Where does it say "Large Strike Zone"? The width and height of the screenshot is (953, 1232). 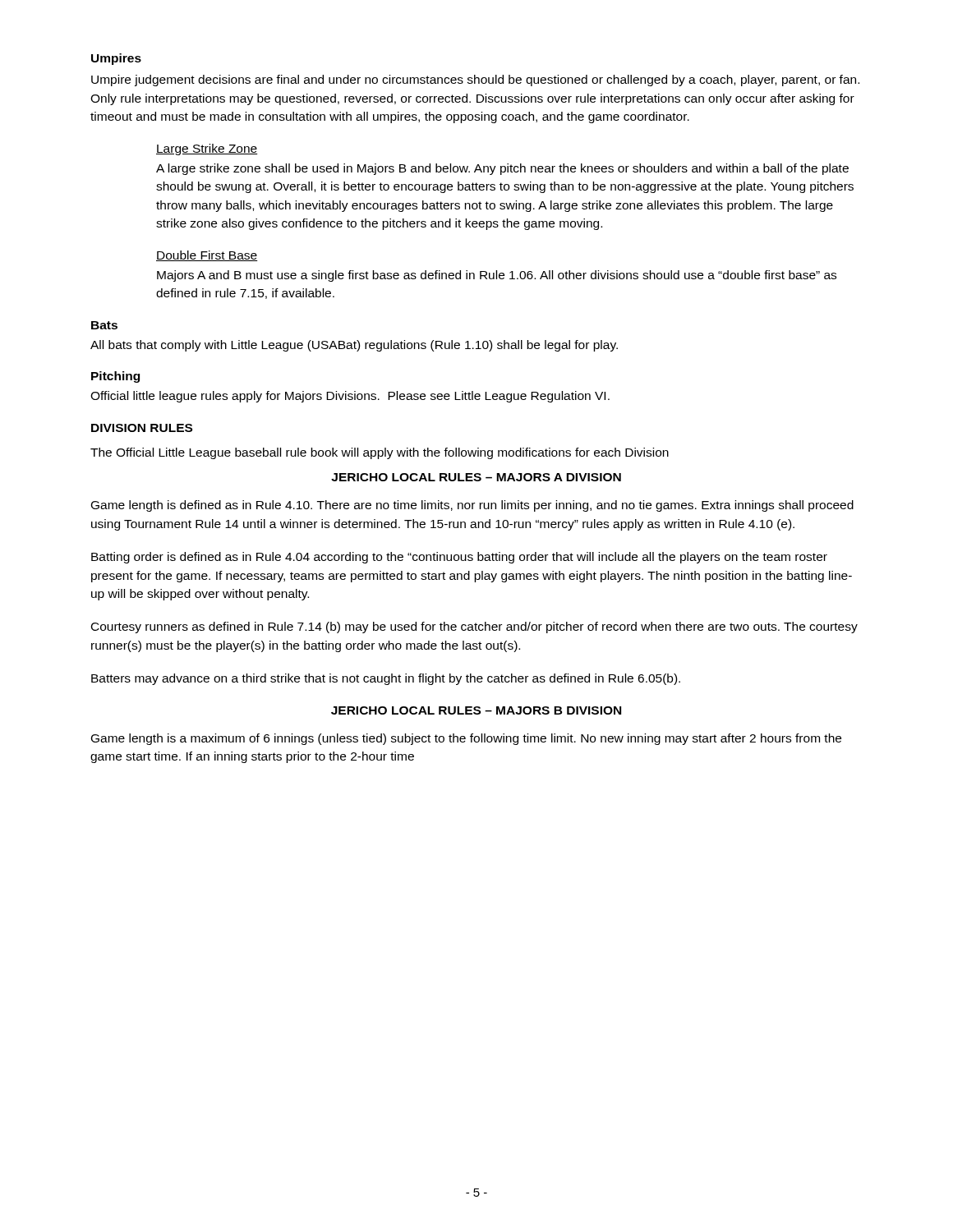(207, 148)
